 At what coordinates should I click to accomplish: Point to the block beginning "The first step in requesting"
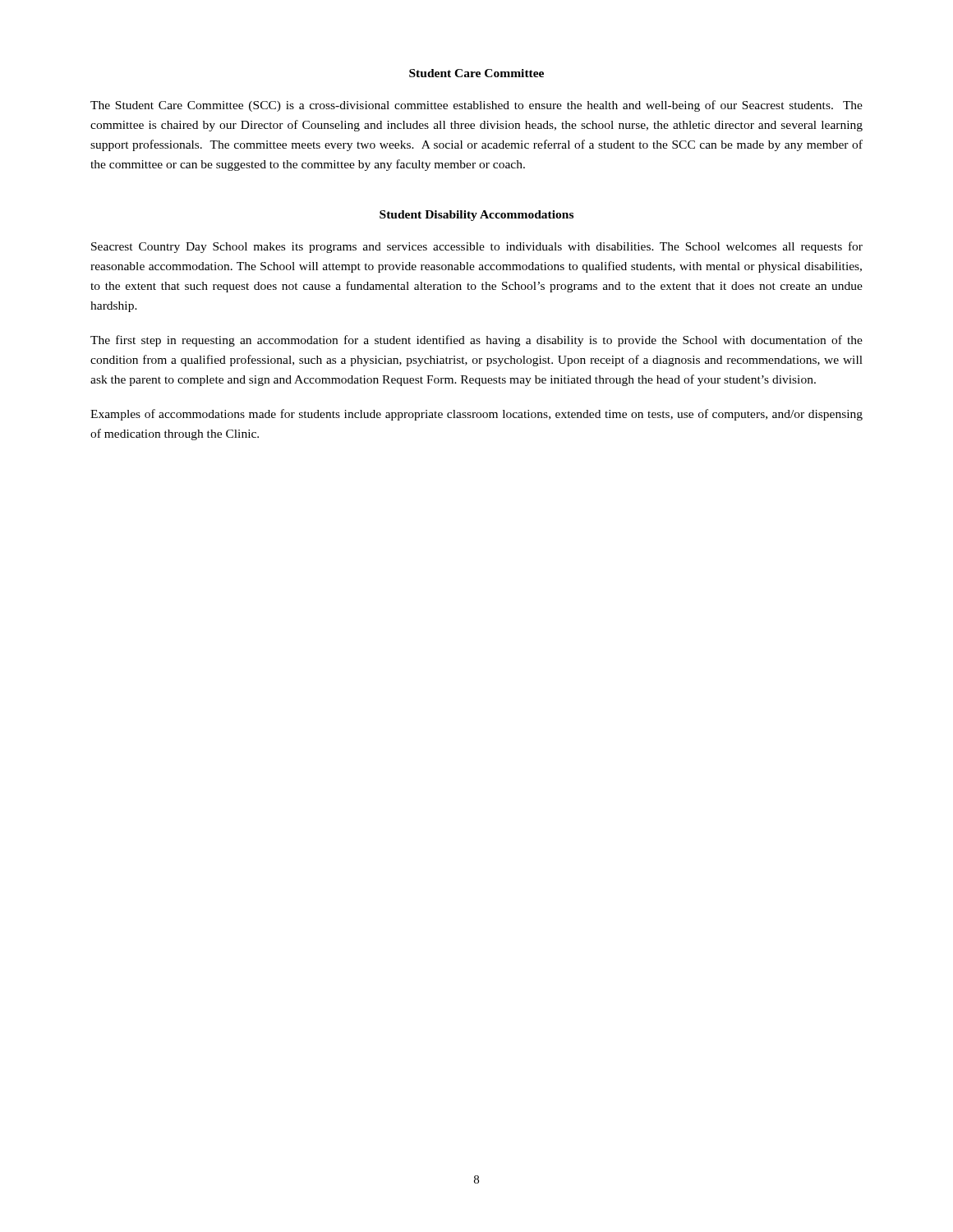[x=476, y=359]
